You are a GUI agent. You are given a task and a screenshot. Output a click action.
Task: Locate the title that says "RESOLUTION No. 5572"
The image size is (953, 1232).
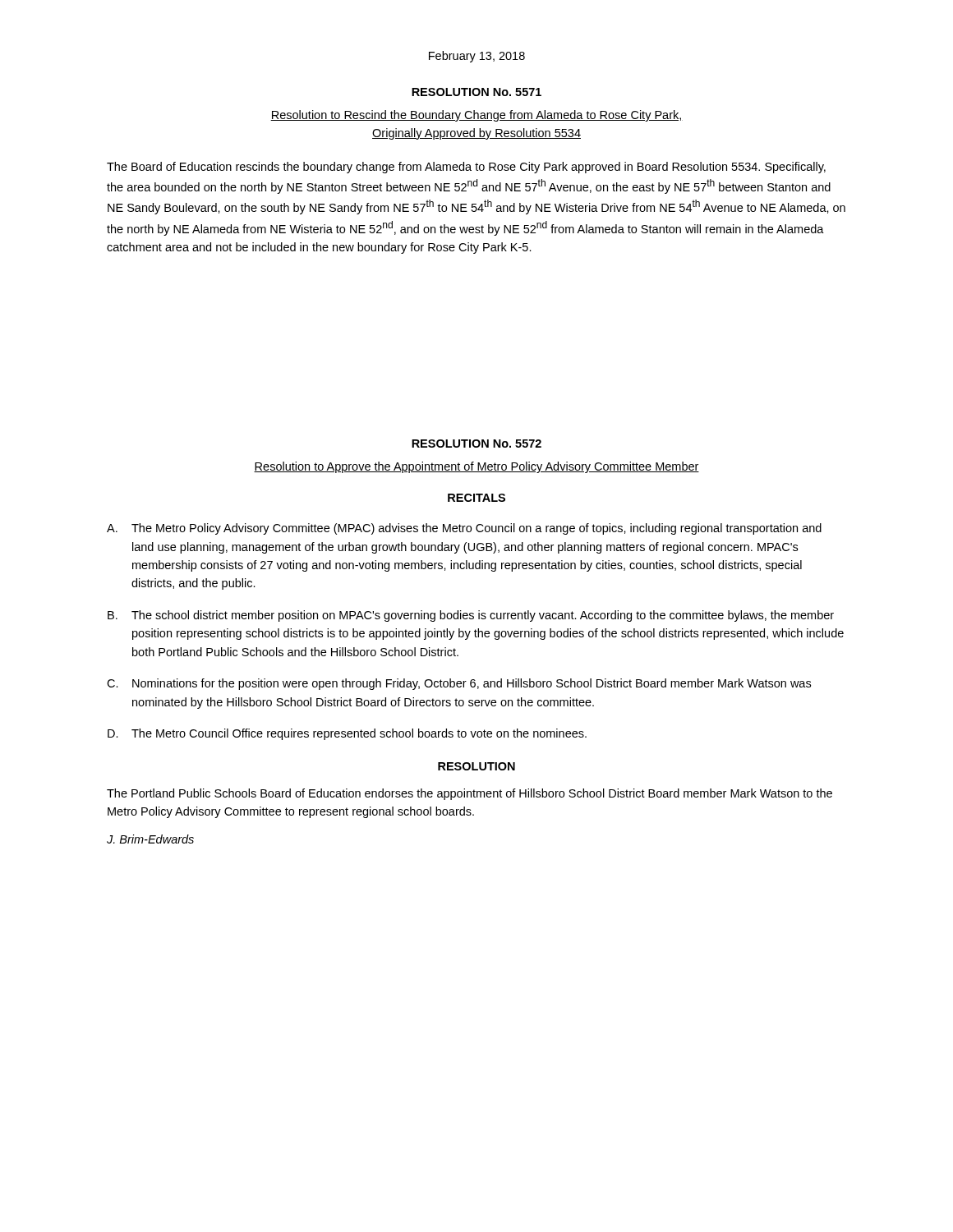(476, 444)
